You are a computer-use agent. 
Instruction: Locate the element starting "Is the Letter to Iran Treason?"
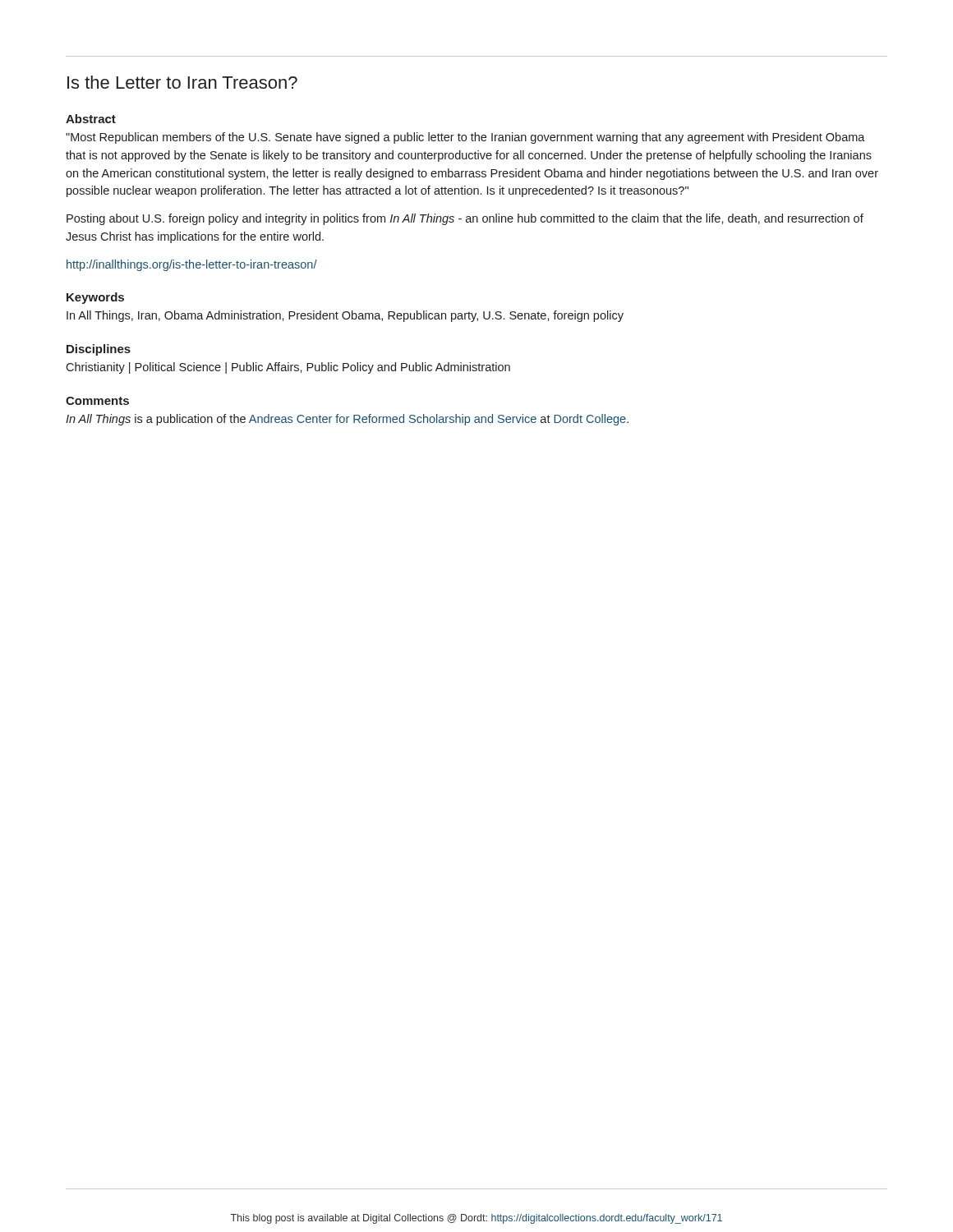pos(182,83)
